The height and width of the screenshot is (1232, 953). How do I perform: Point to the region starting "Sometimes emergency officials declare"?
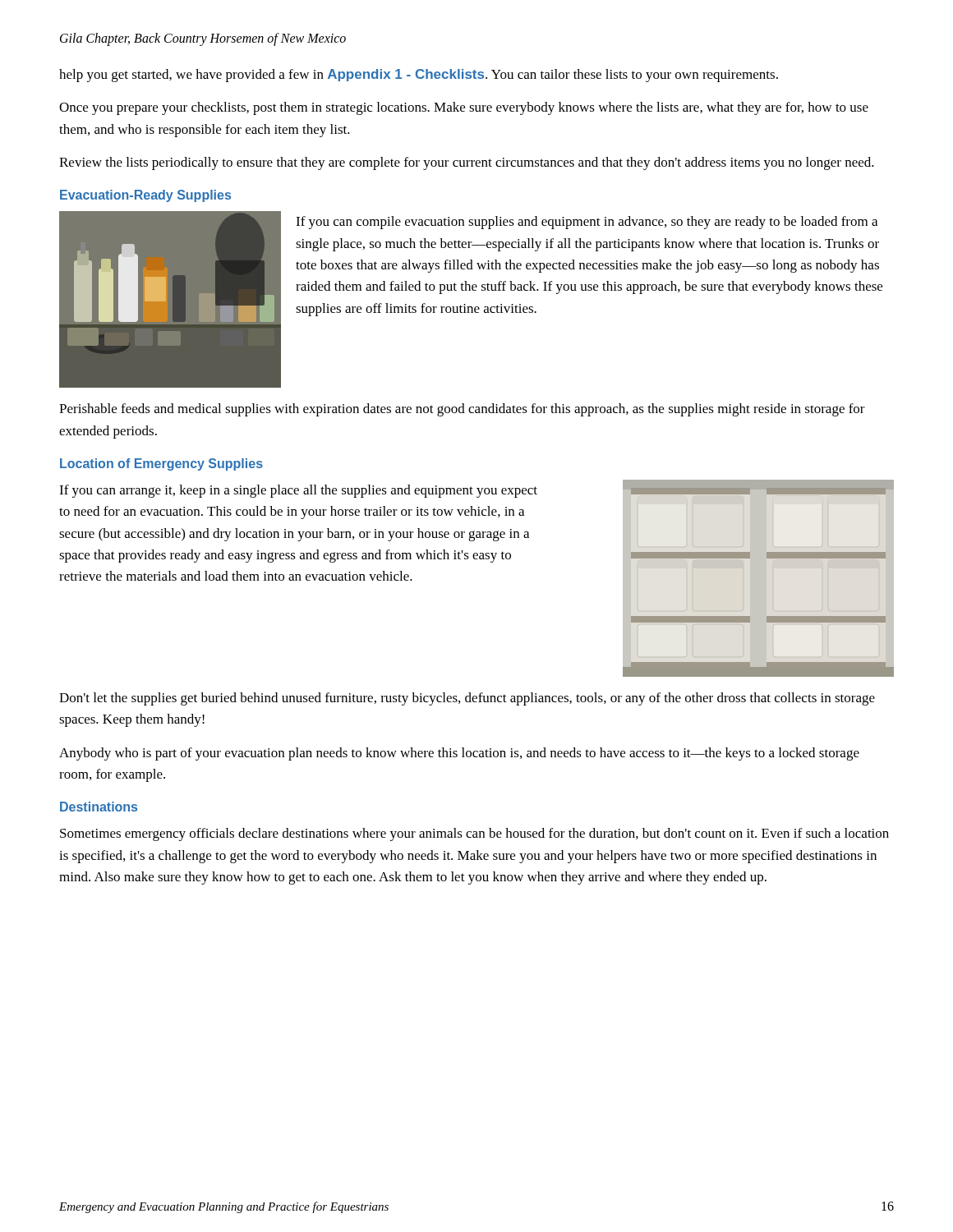(x=474, y=855)
